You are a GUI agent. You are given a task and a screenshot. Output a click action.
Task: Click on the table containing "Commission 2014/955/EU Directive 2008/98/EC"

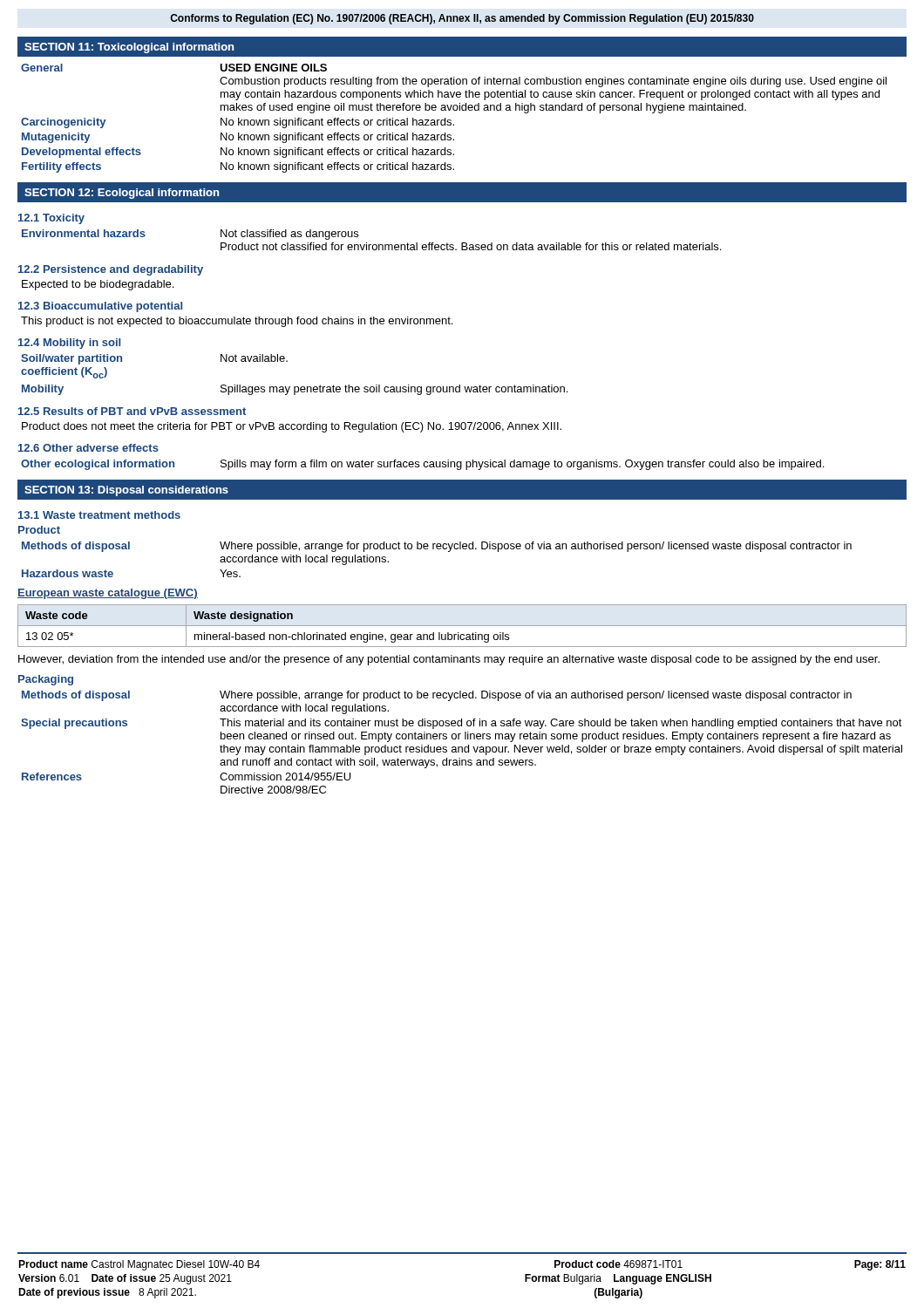pos(462,742)
